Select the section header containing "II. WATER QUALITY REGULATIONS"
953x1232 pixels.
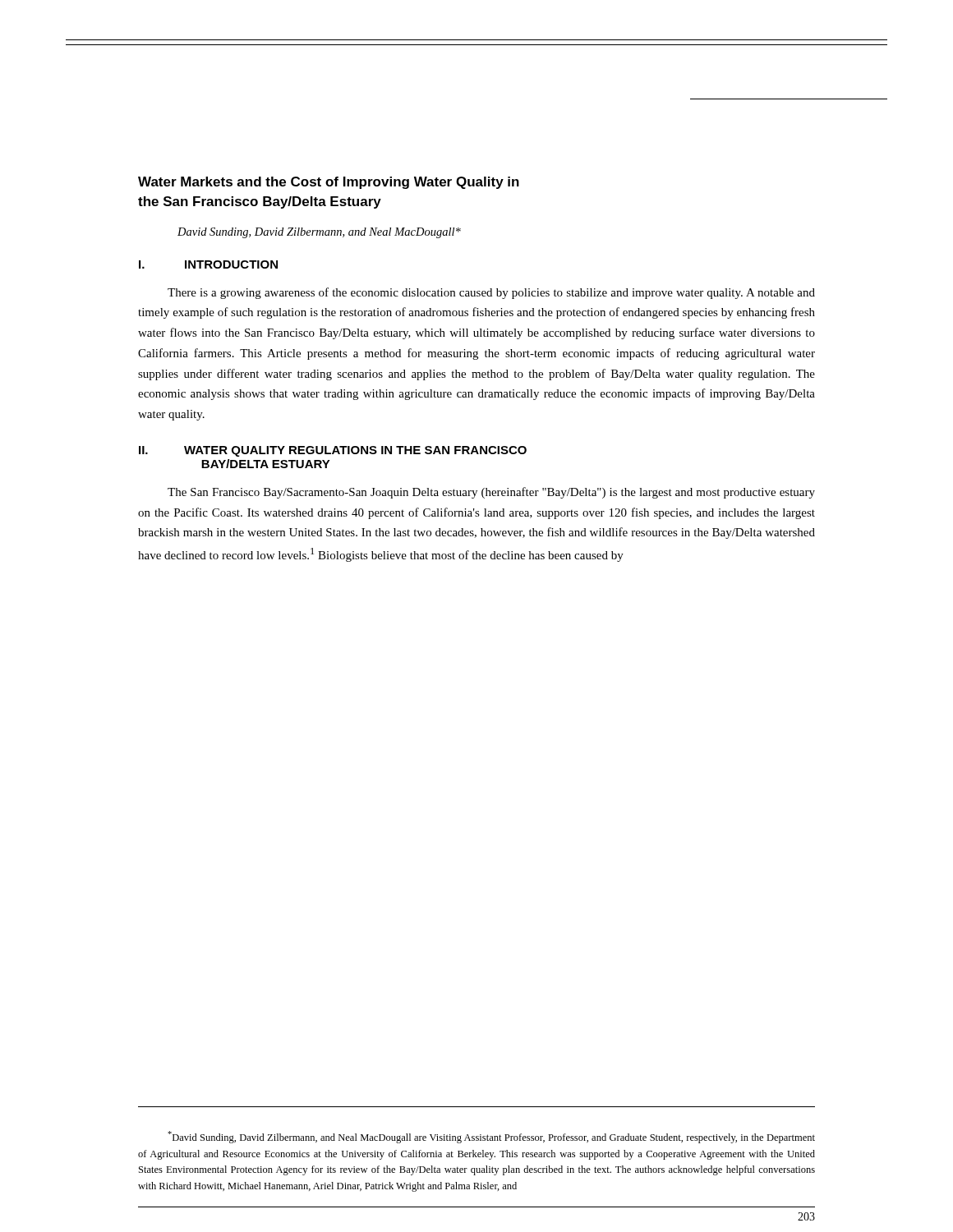click(333, 457)
